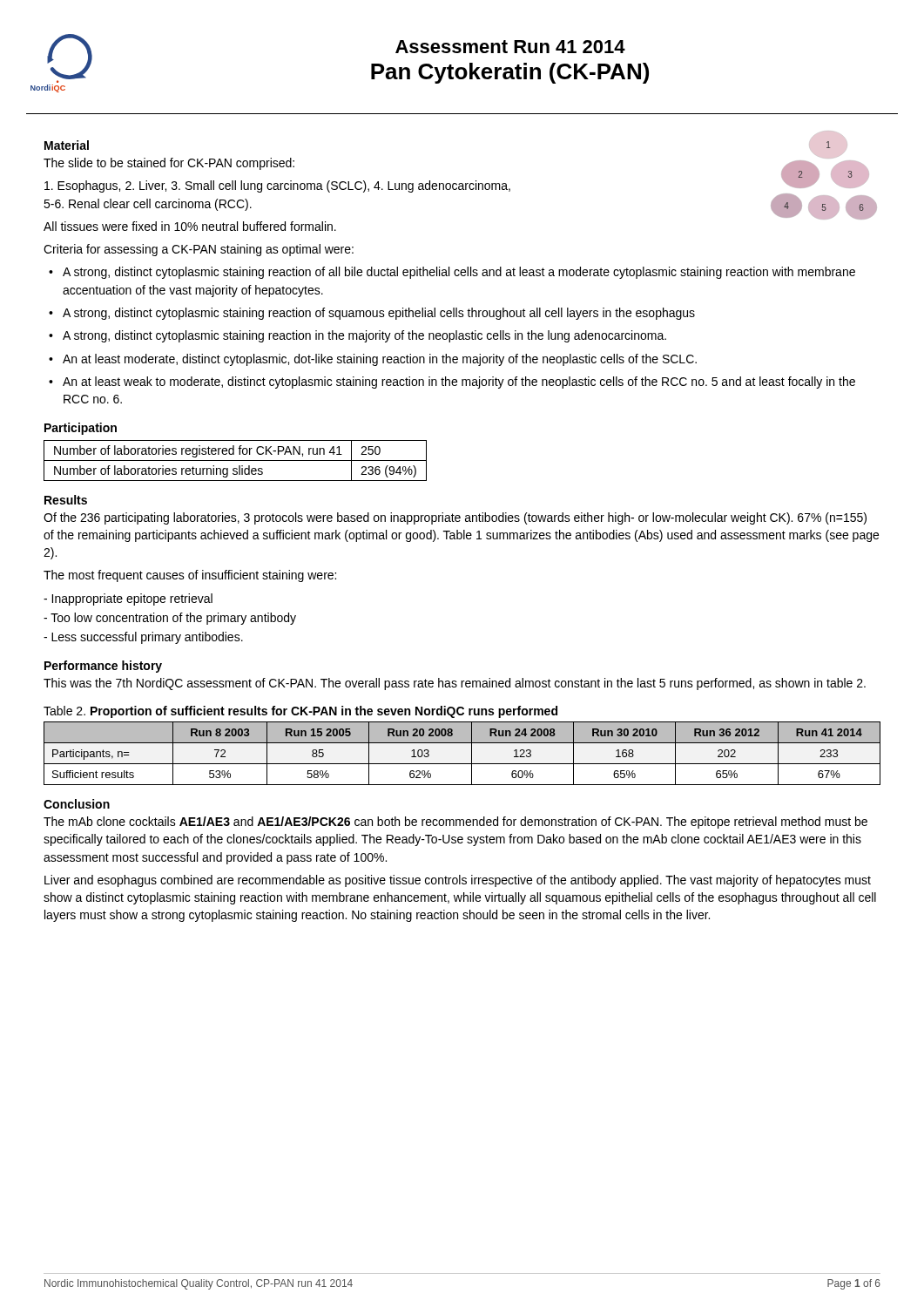Find the block on this page that starts "An at least moderate, distinct cytoplasmic, dot-like"
The height and width of the screenshot is (1307, 924).
[x=380, y=359]
